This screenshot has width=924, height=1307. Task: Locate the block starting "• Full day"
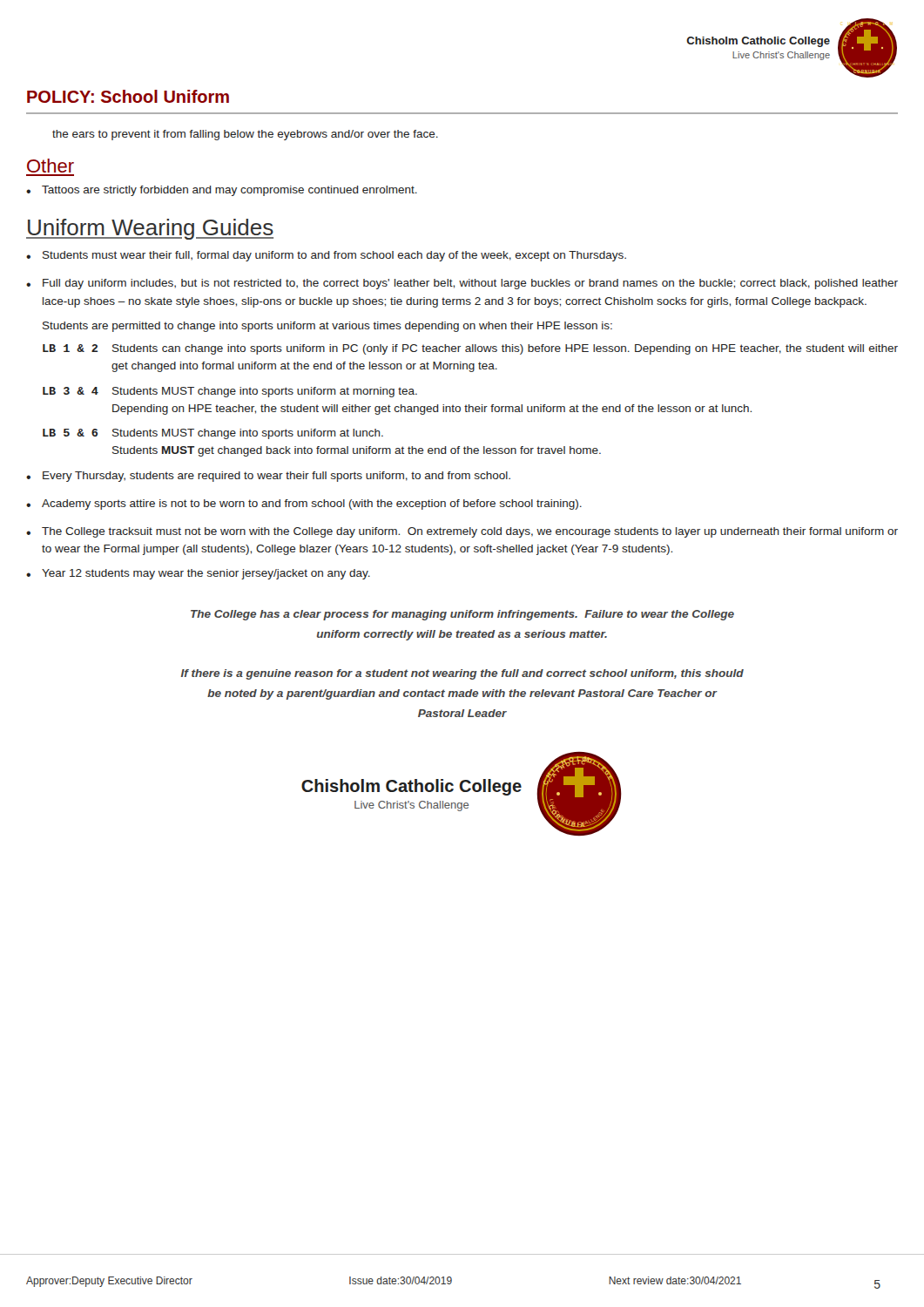(x=462, y=292)
